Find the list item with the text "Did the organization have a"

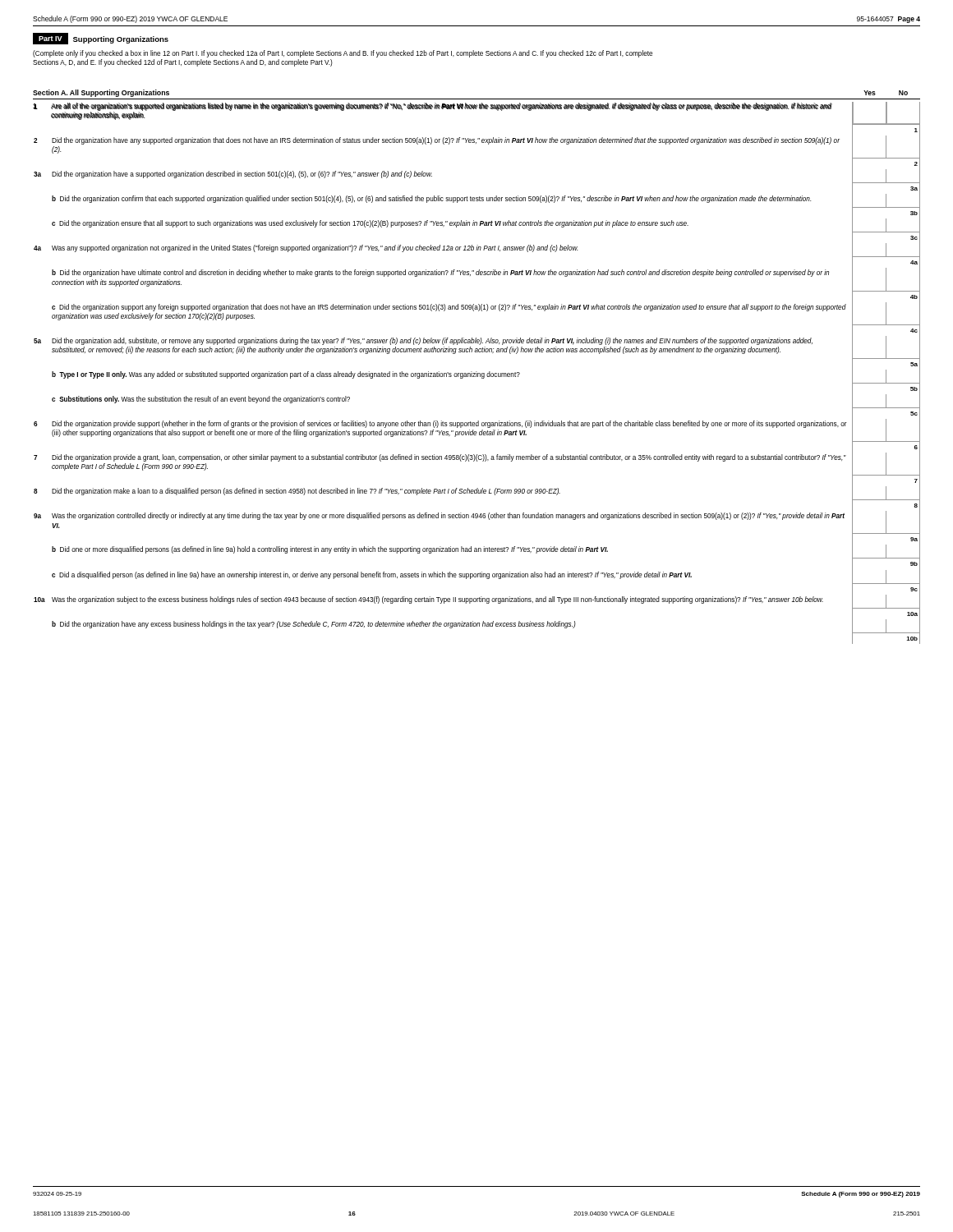pyautogui.click(x=242, y=175)
